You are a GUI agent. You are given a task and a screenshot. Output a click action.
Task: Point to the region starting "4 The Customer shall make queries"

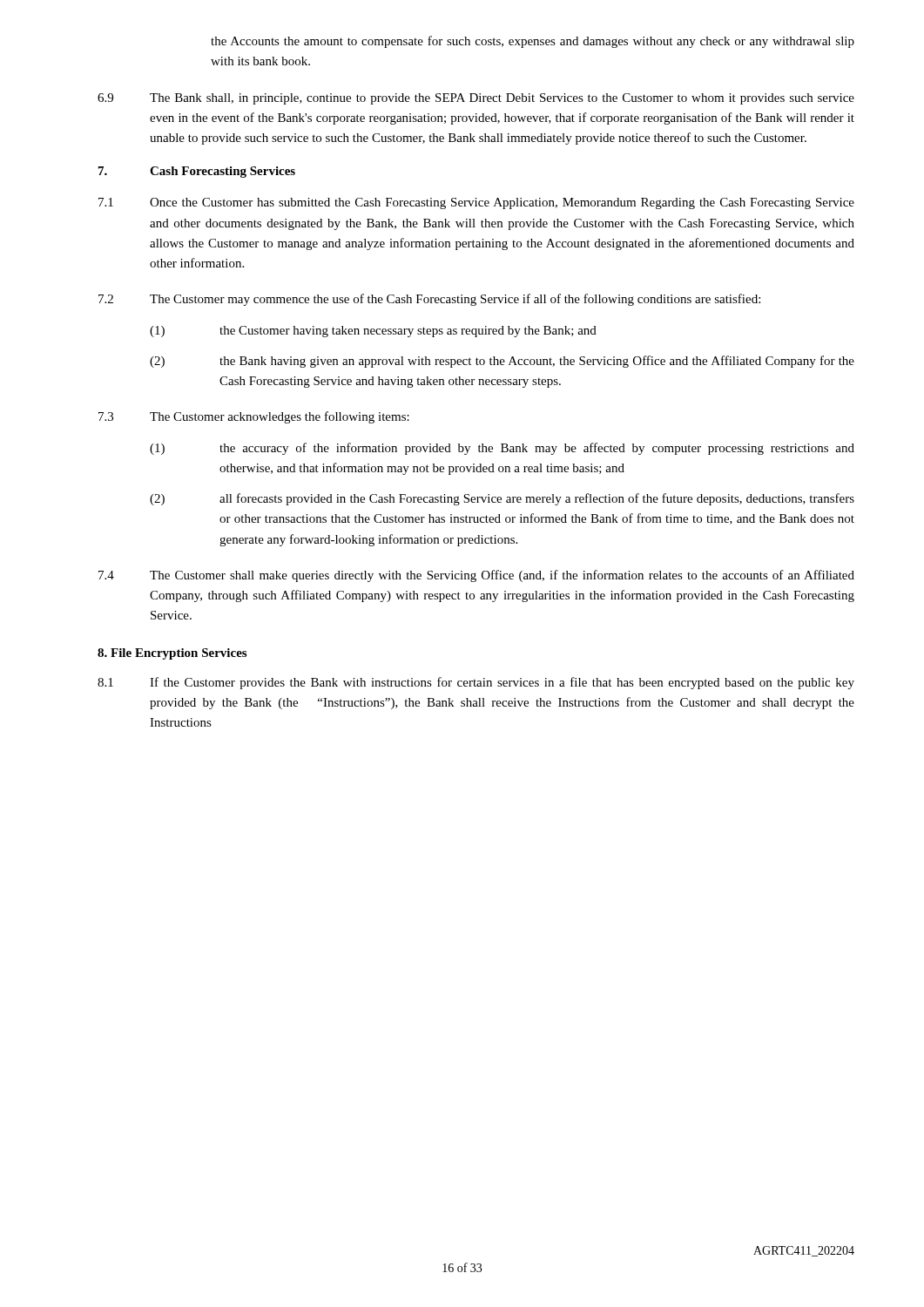tap(476, 596)
